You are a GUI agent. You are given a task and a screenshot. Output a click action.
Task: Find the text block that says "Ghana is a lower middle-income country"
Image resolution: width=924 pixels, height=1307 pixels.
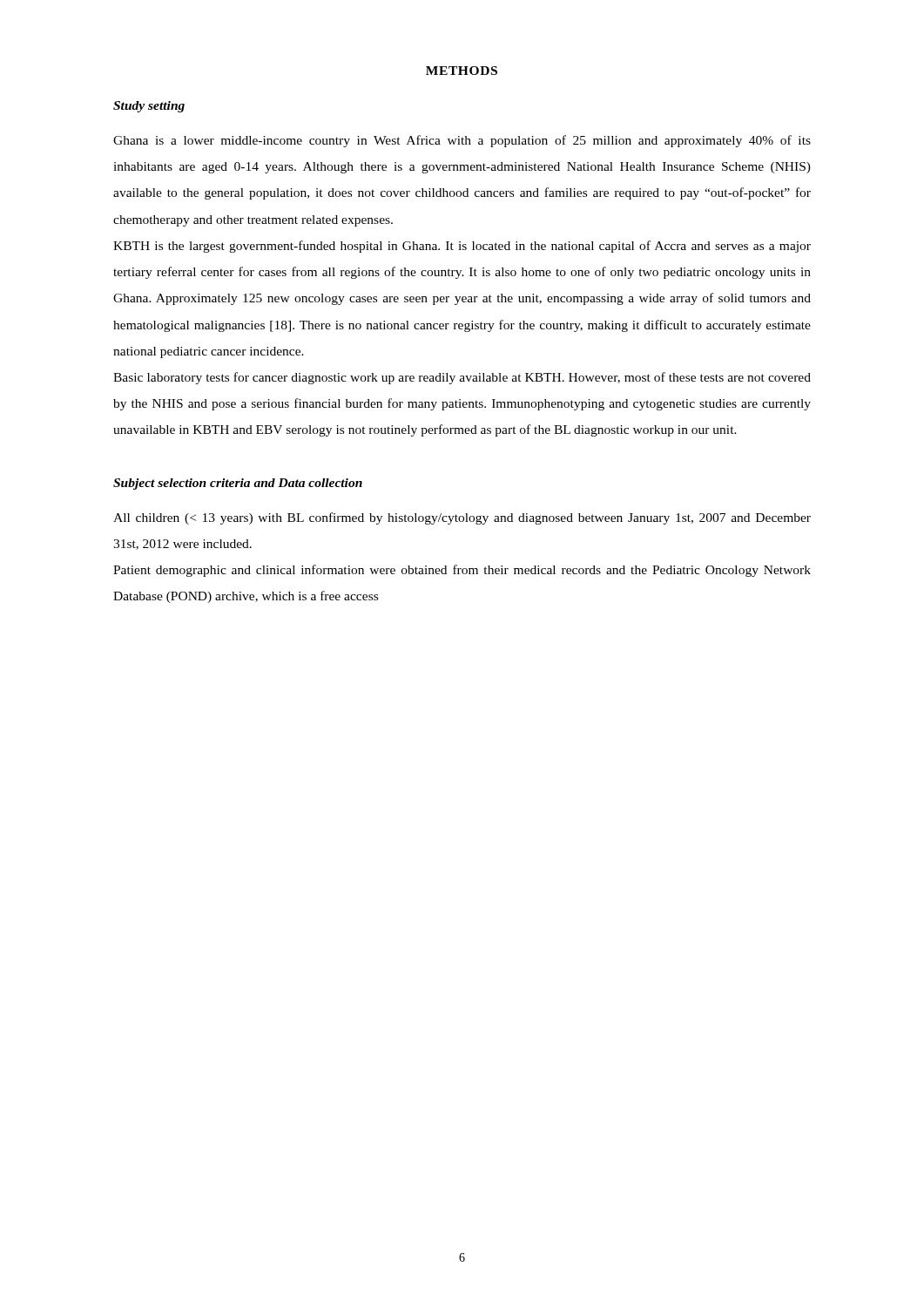(x=462, y=179)
